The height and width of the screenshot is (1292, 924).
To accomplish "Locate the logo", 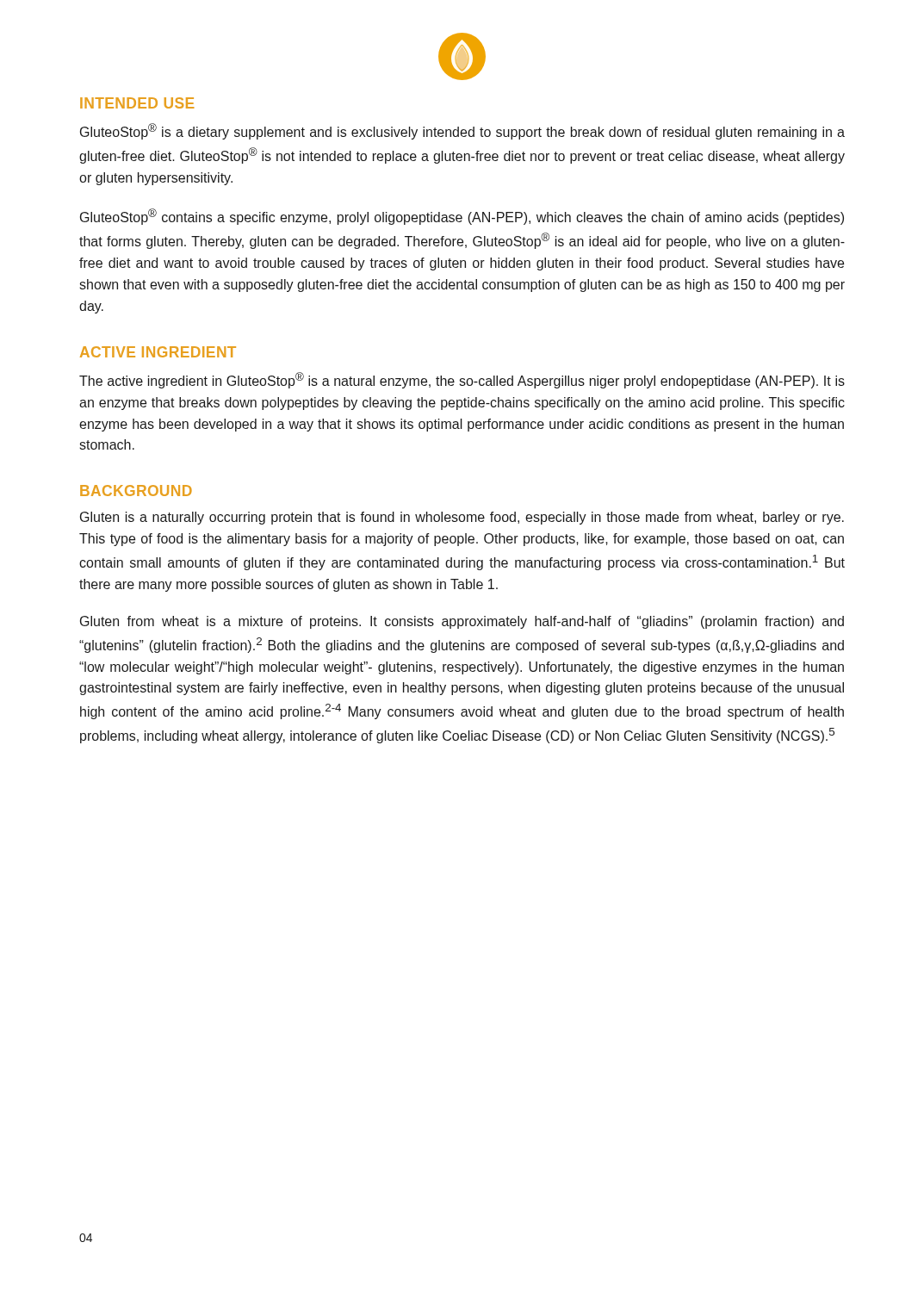I will [x=462, y=58].
